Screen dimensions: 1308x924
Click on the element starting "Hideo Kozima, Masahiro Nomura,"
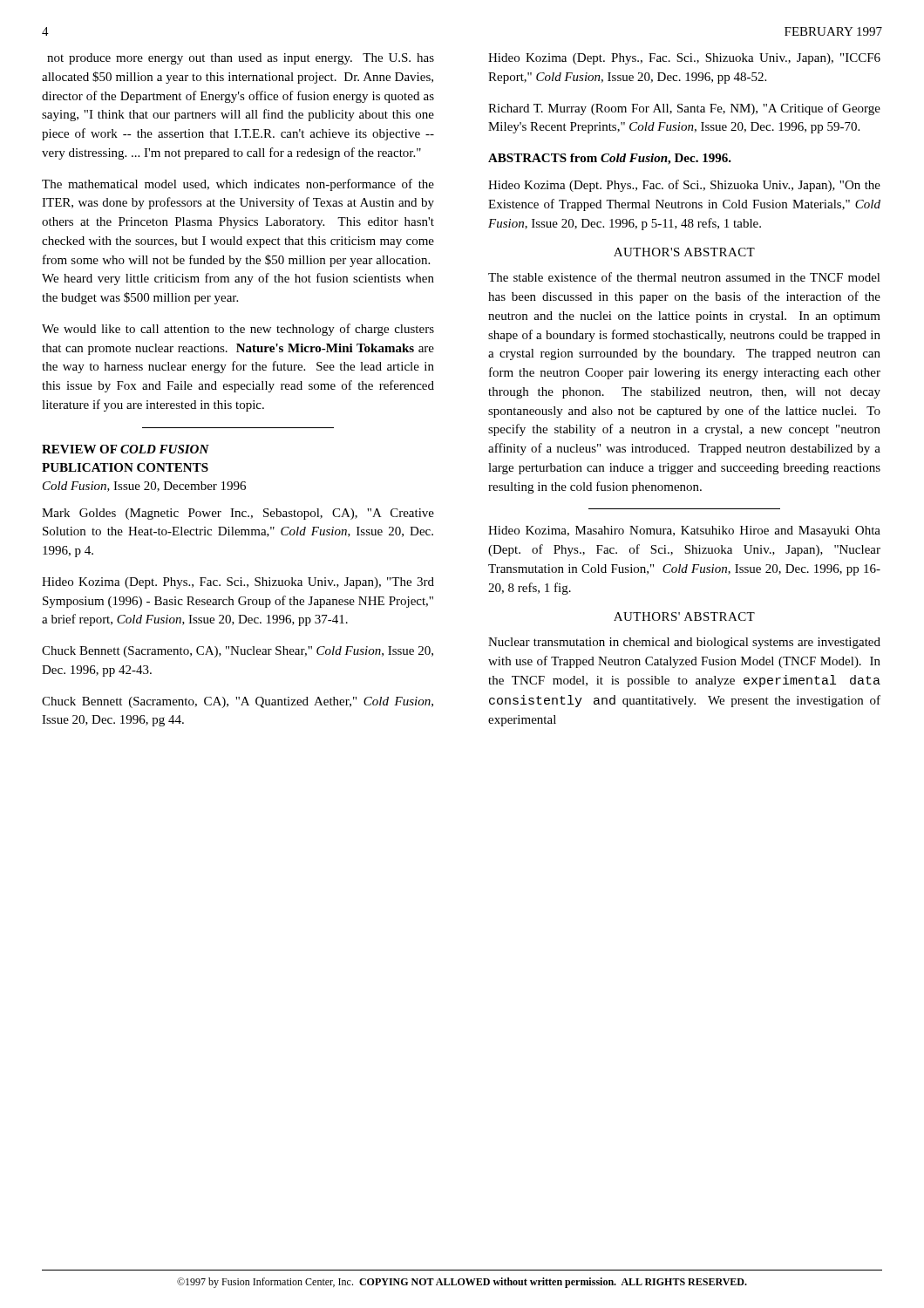684,559
